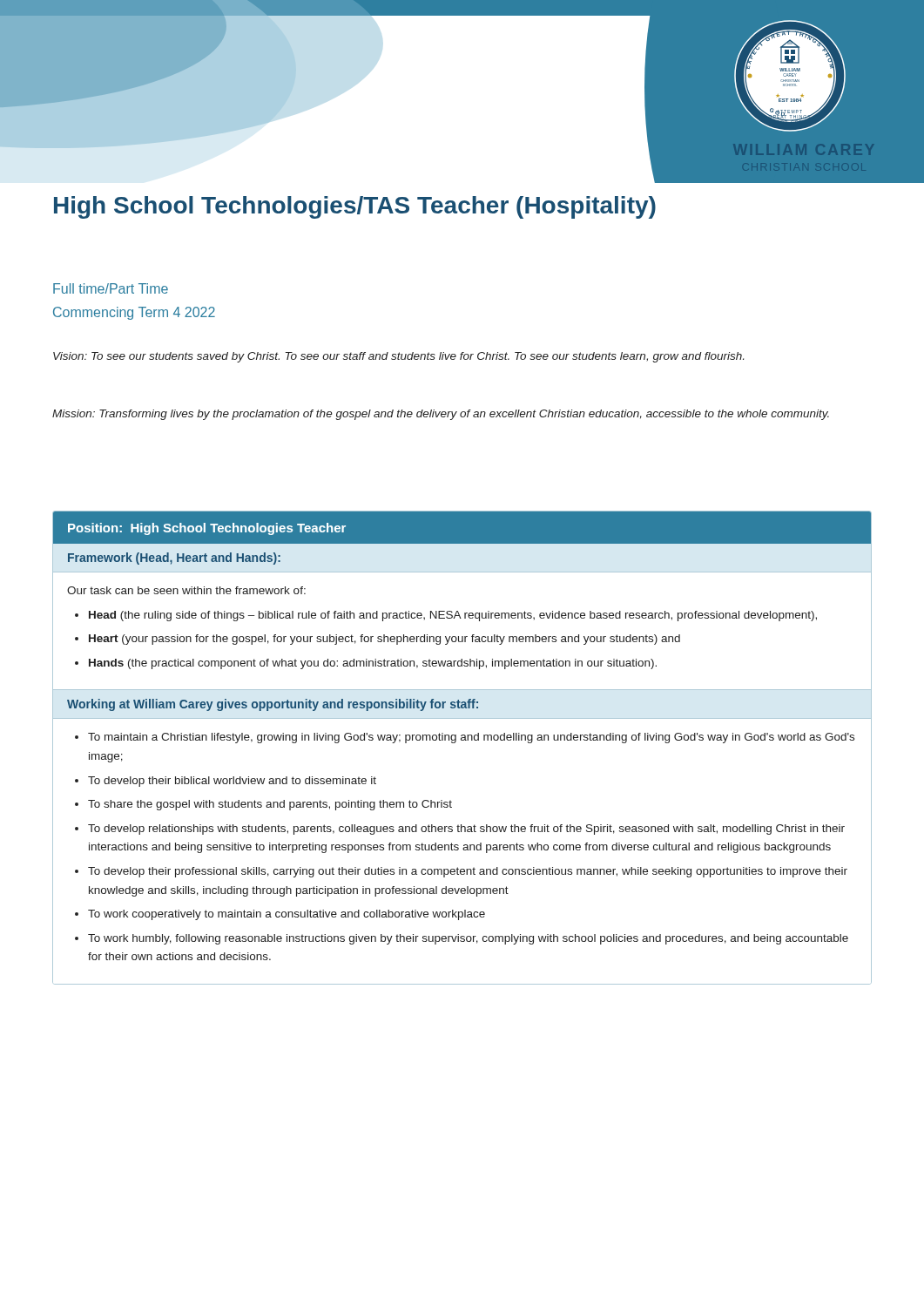Navigate to the region starting "To work humbly, following reasonable instructions given"
Screen dimensions: 1307x924
click(x=468, y=947)
